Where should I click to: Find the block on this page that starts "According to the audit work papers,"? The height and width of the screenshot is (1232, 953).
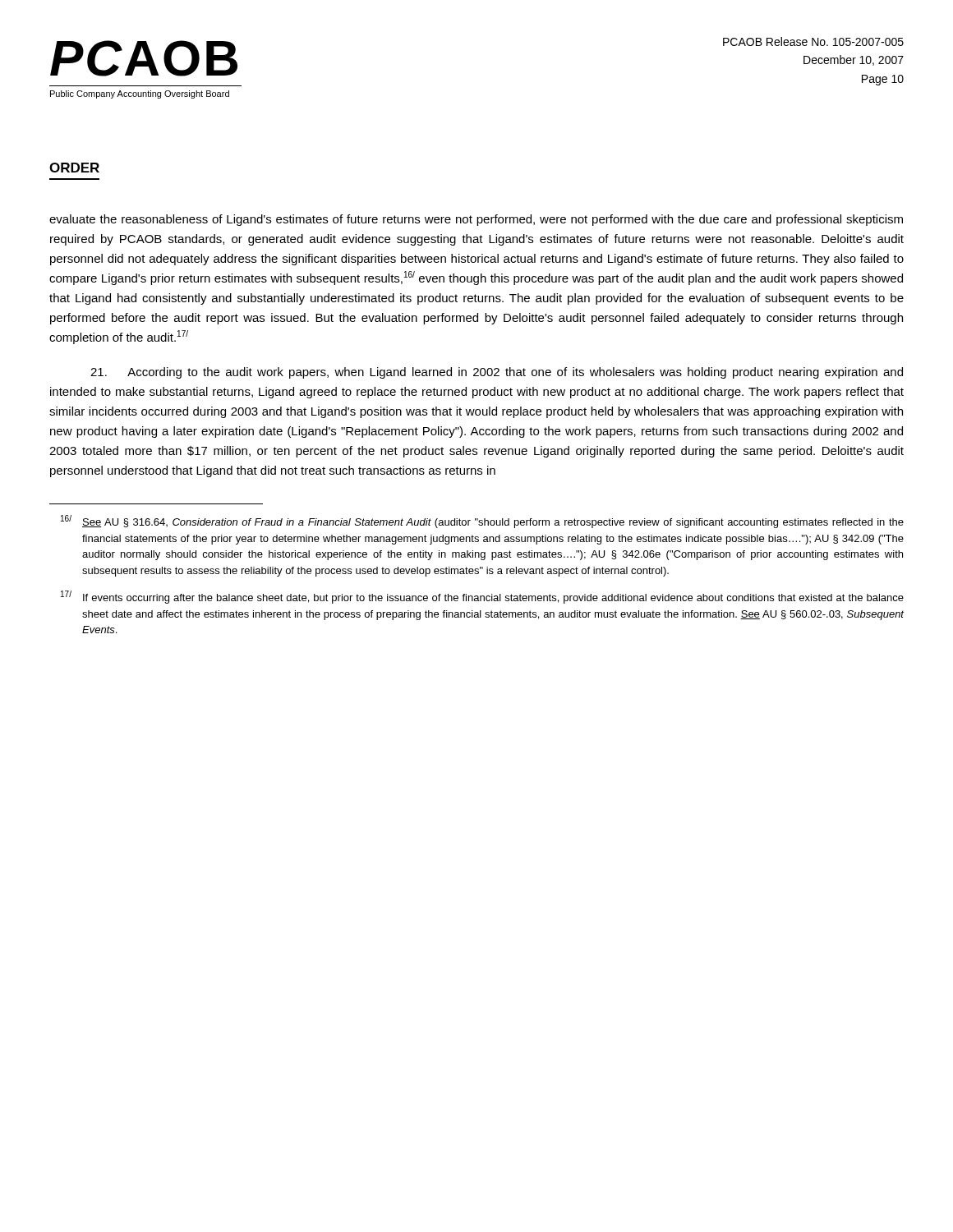pyautogui.click(x=476, y=421)
